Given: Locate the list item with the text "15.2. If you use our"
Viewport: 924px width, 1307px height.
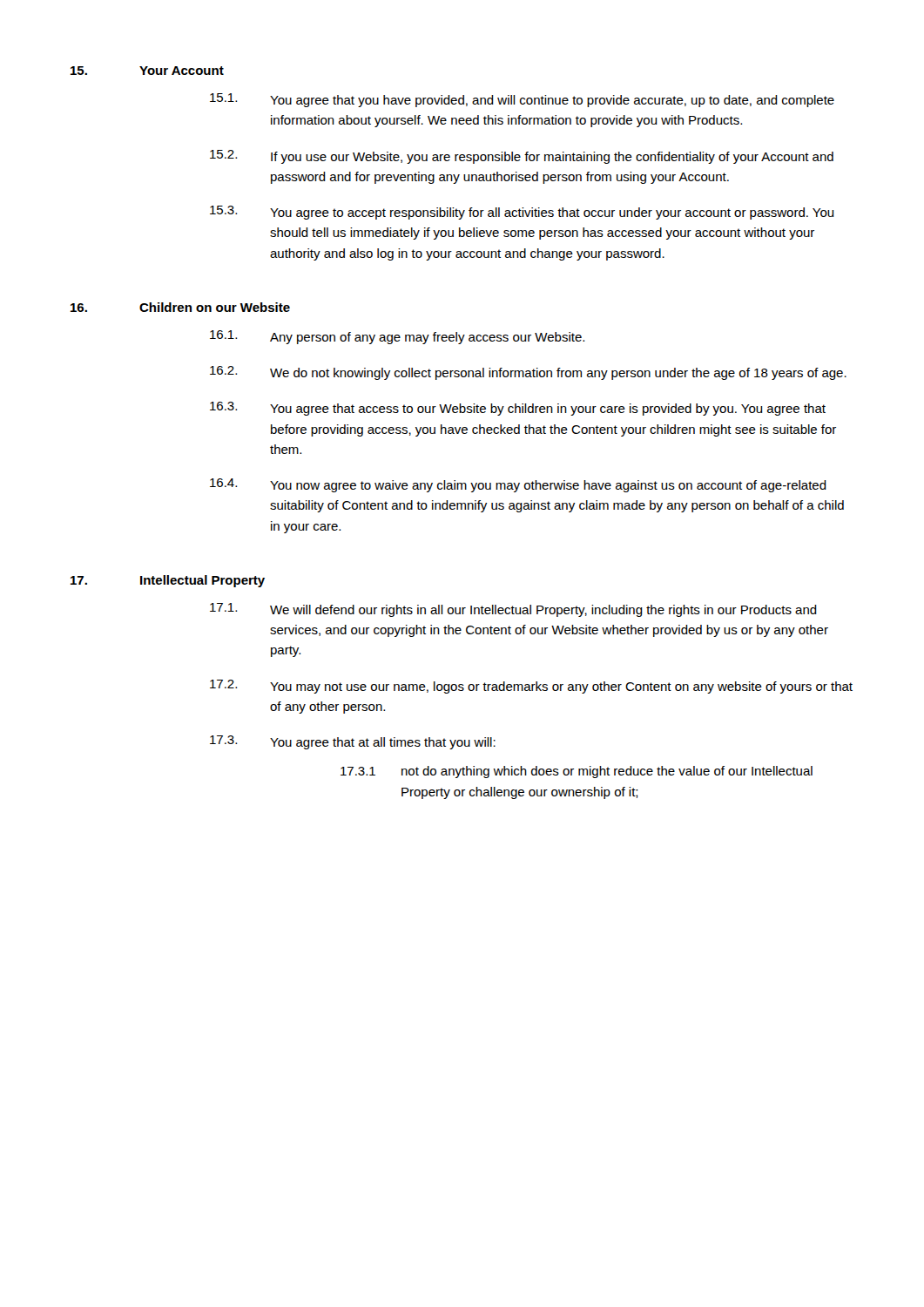Looking at the screenshot, I should pos(532,166).
